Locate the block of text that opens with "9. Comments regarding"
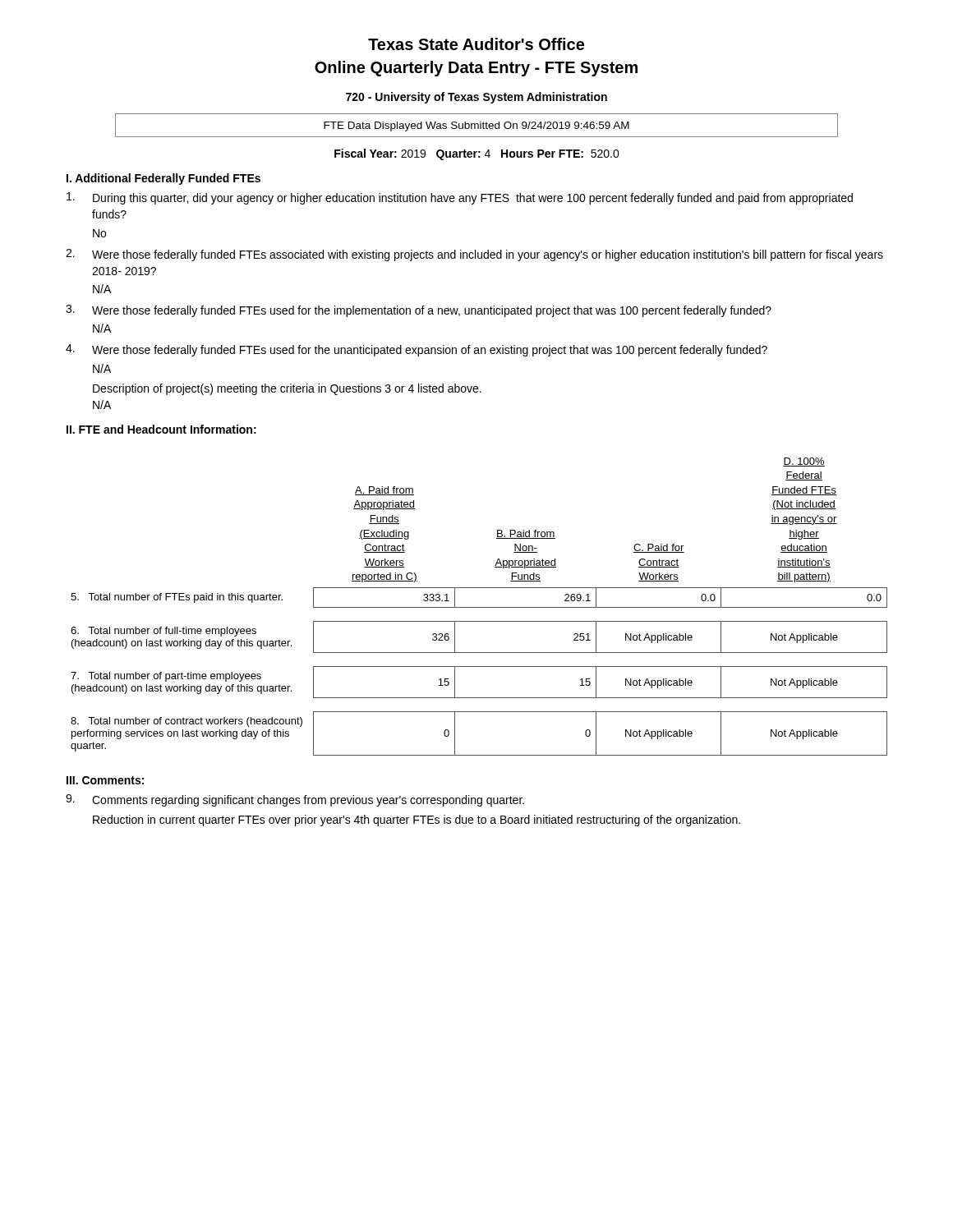 point(476,800)
